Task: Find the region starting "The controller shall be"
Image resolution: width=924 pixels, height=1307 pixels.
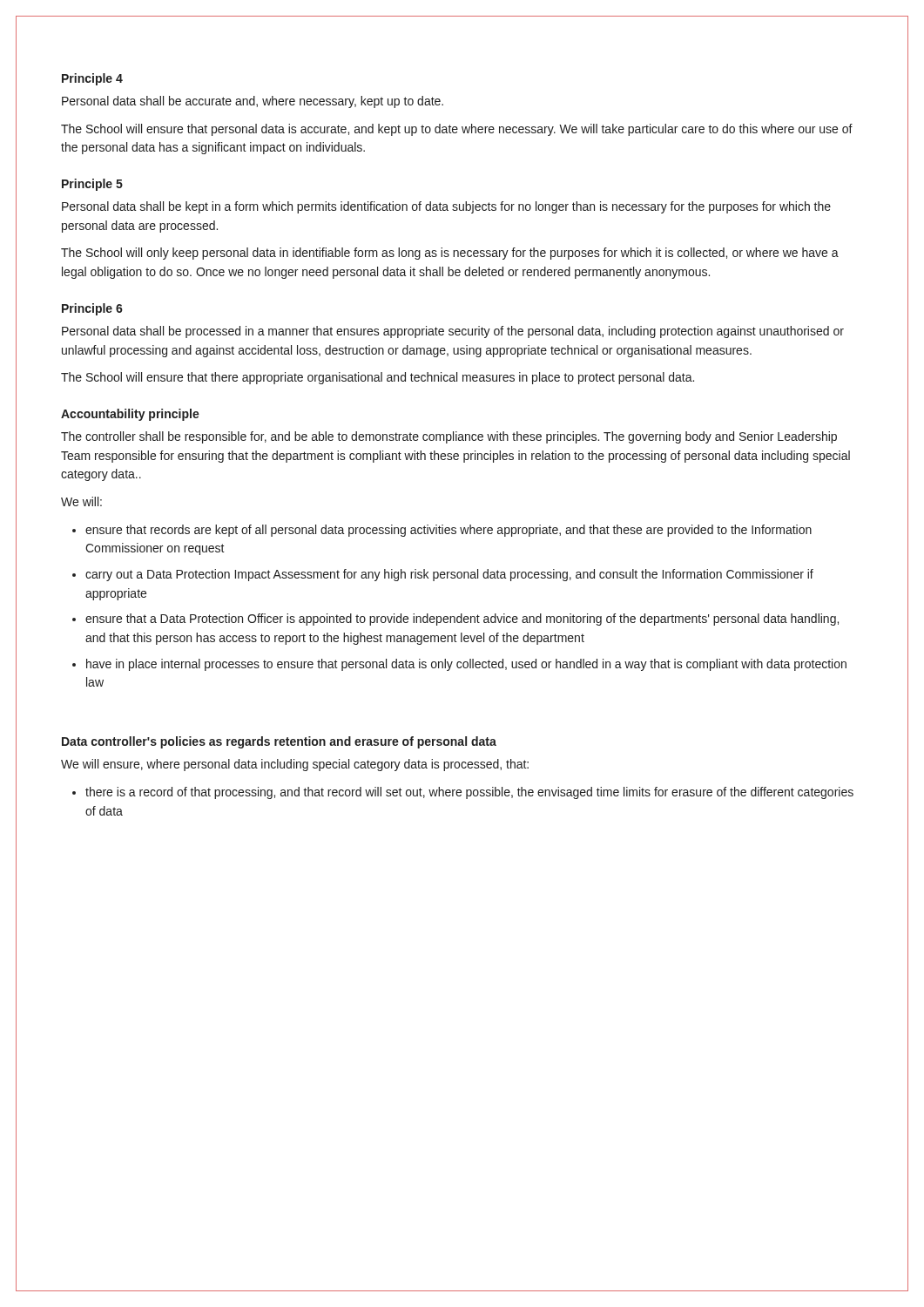Action: point(456,455)
